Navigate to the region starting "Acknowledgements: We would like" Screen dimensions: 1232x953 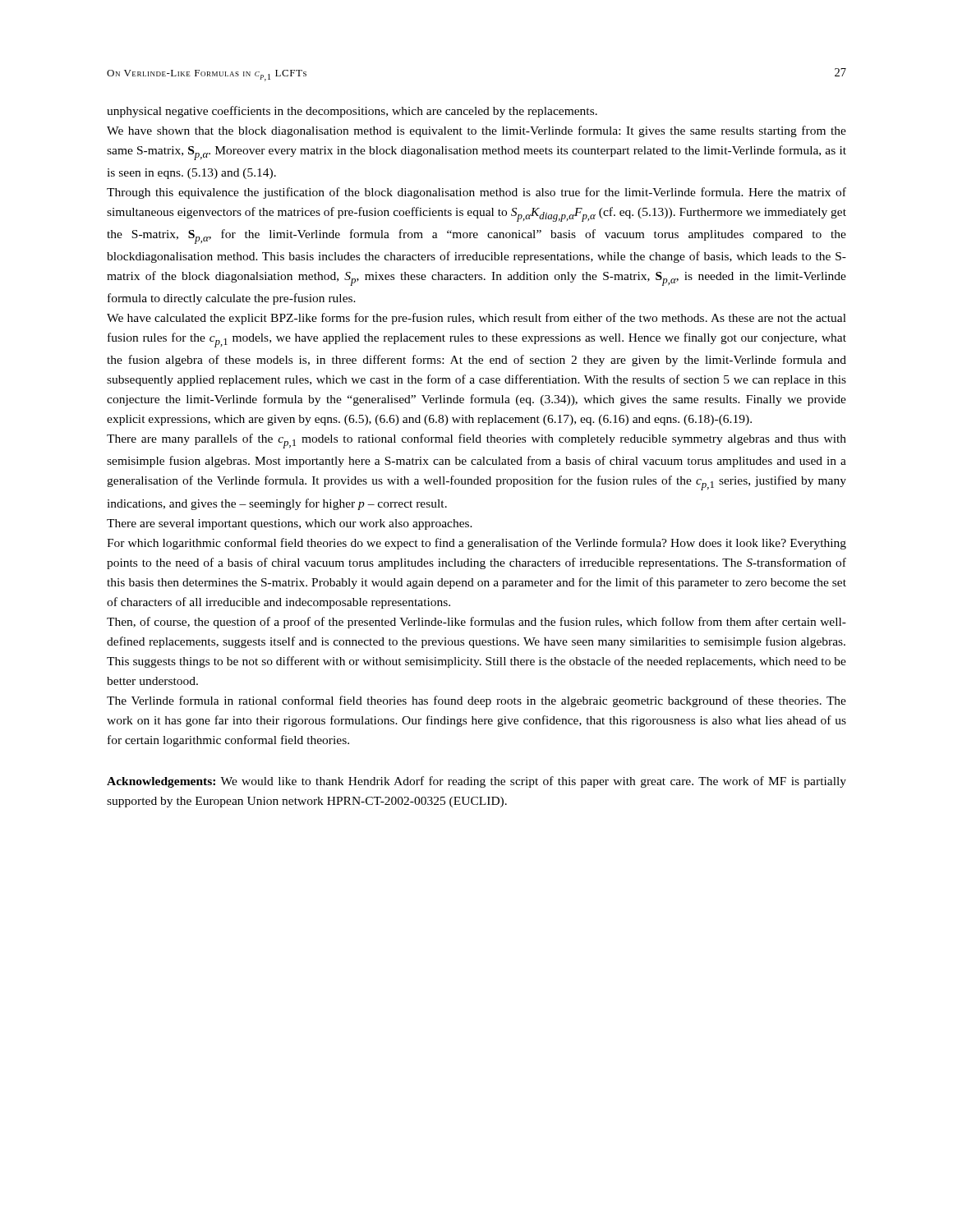coord(476,791)
